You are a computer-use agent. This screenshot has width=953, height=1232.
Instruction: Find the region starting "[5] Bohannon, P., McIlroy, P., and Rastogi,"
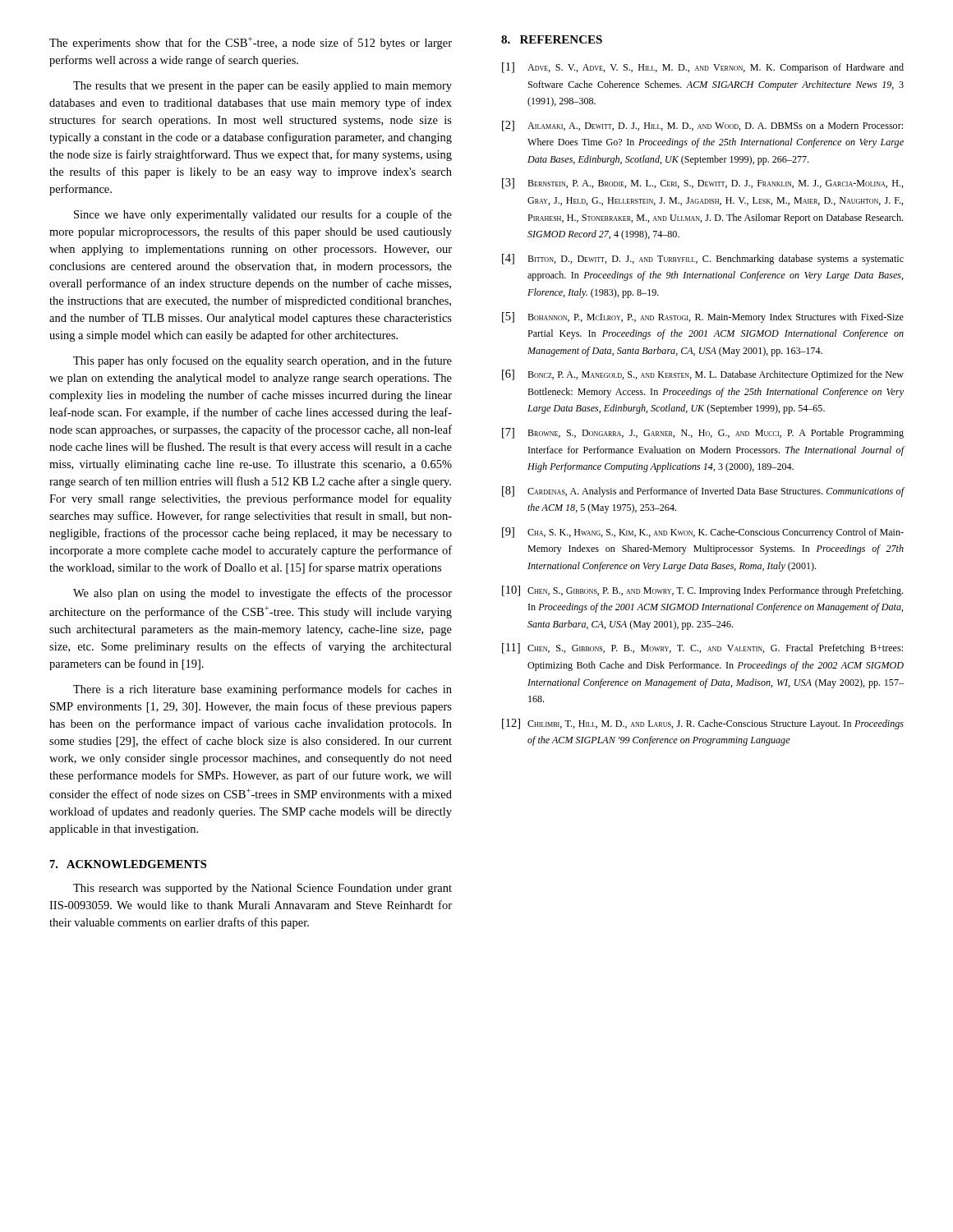click(702, 333)
